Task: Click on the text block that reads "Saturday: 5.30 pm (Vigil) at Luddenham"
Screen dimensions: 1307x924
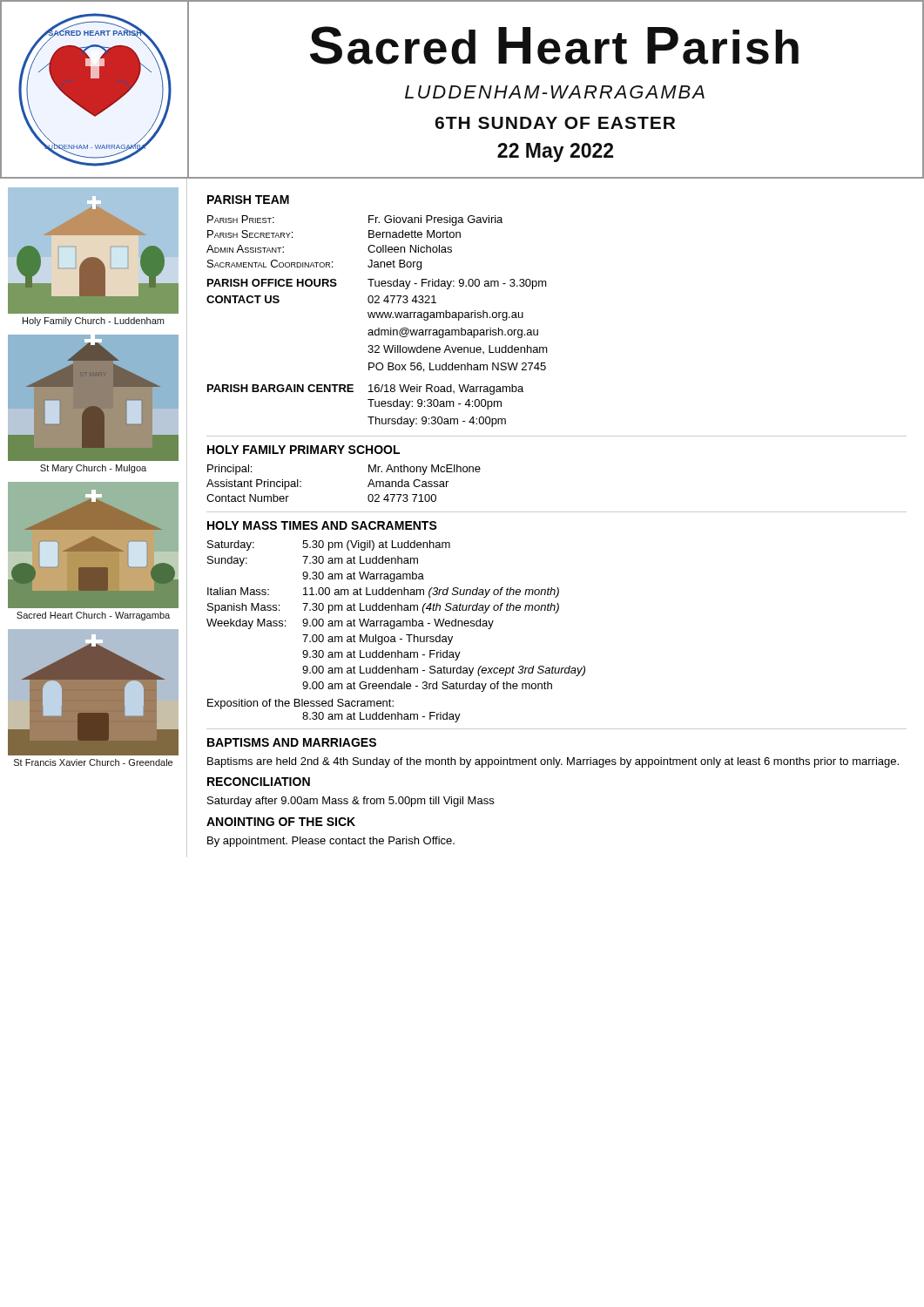Action: coord(329,545)
